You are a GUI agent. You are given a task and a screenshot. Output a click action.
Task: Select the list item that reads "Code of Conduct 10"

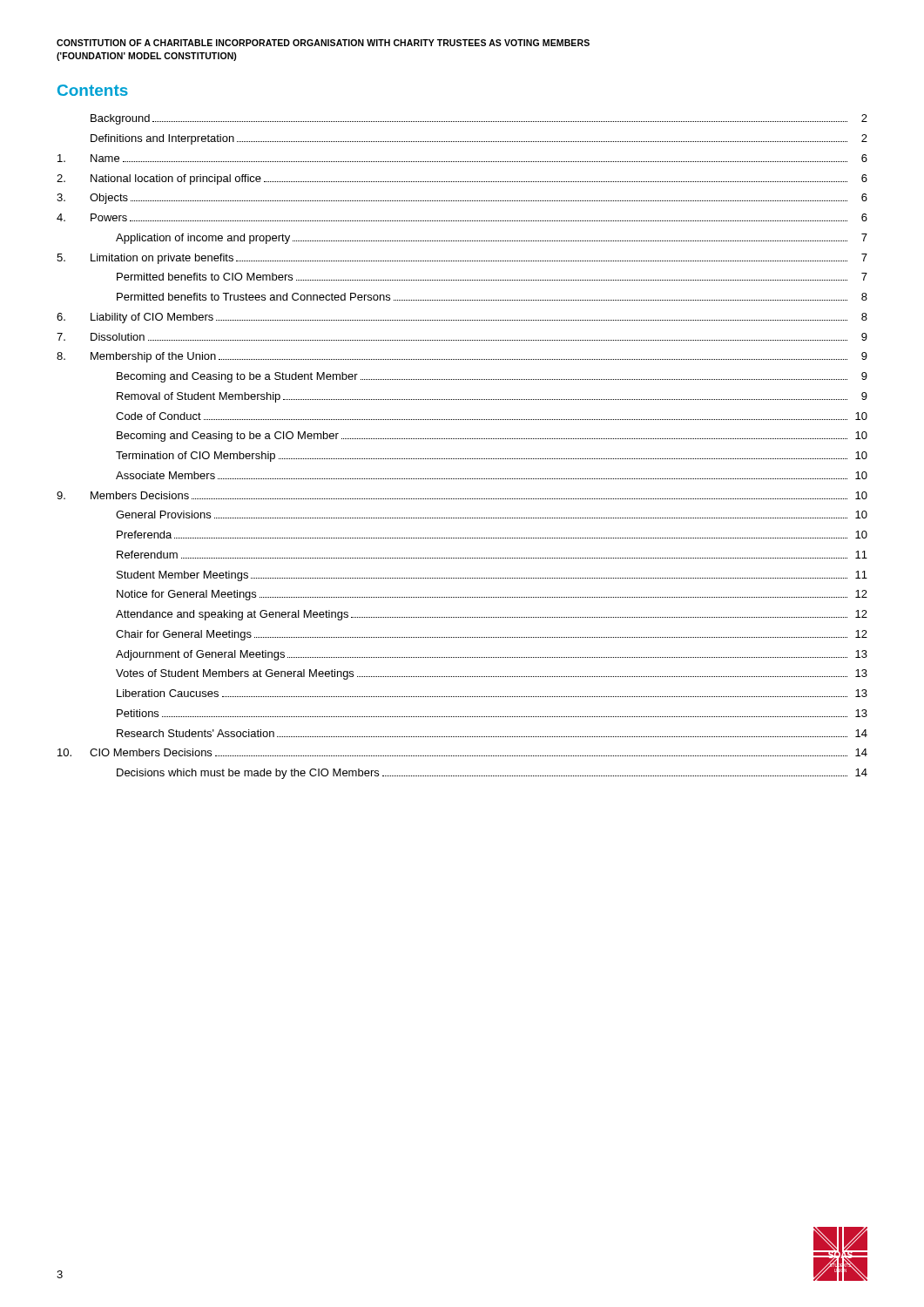click(x=479, y=416)
